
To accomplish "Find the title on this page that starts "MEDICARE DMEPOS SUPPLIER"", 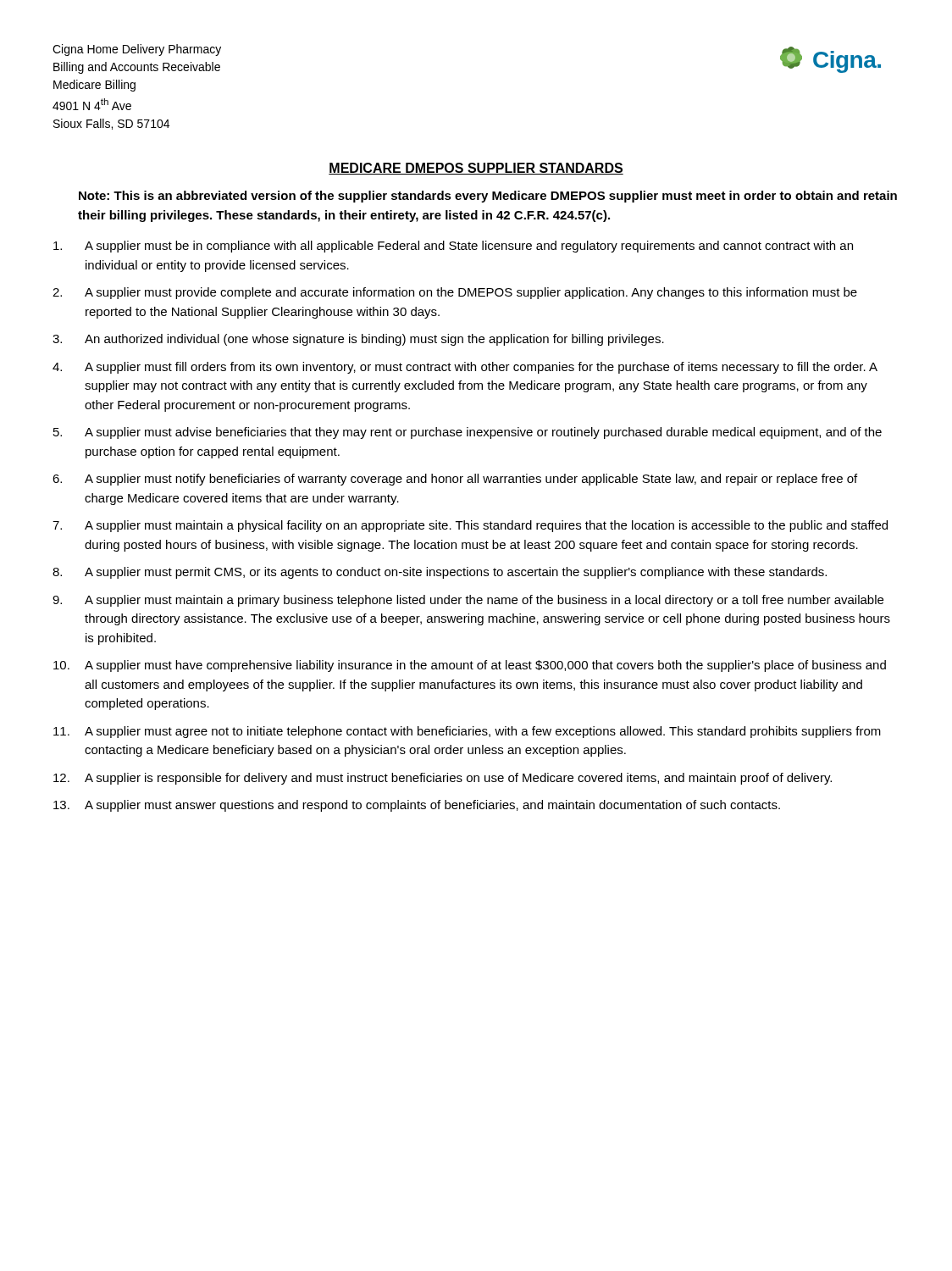I will click(476, 168).
